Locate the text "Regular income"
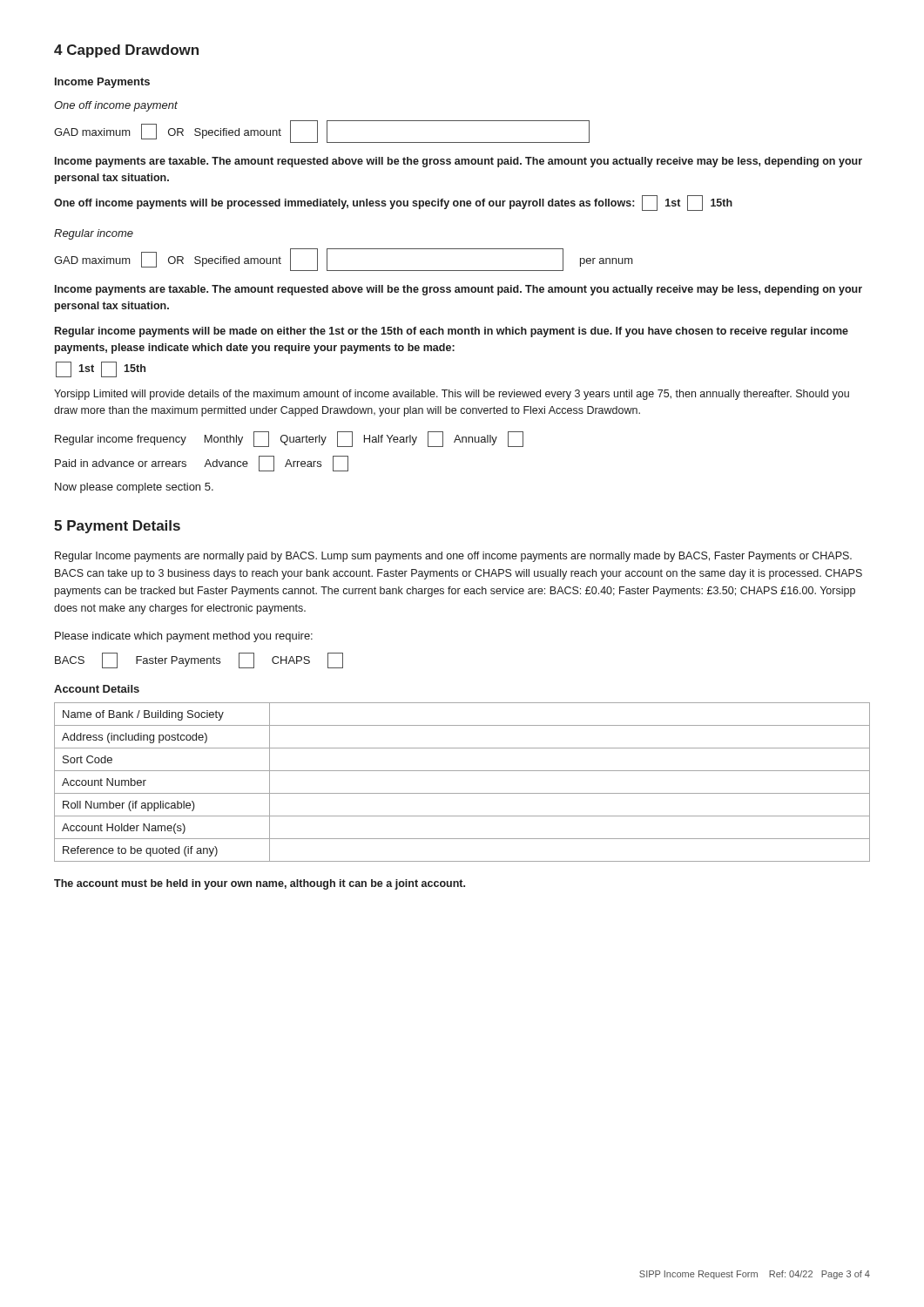This screenshot has width=924, height=1307. [94, 233]
